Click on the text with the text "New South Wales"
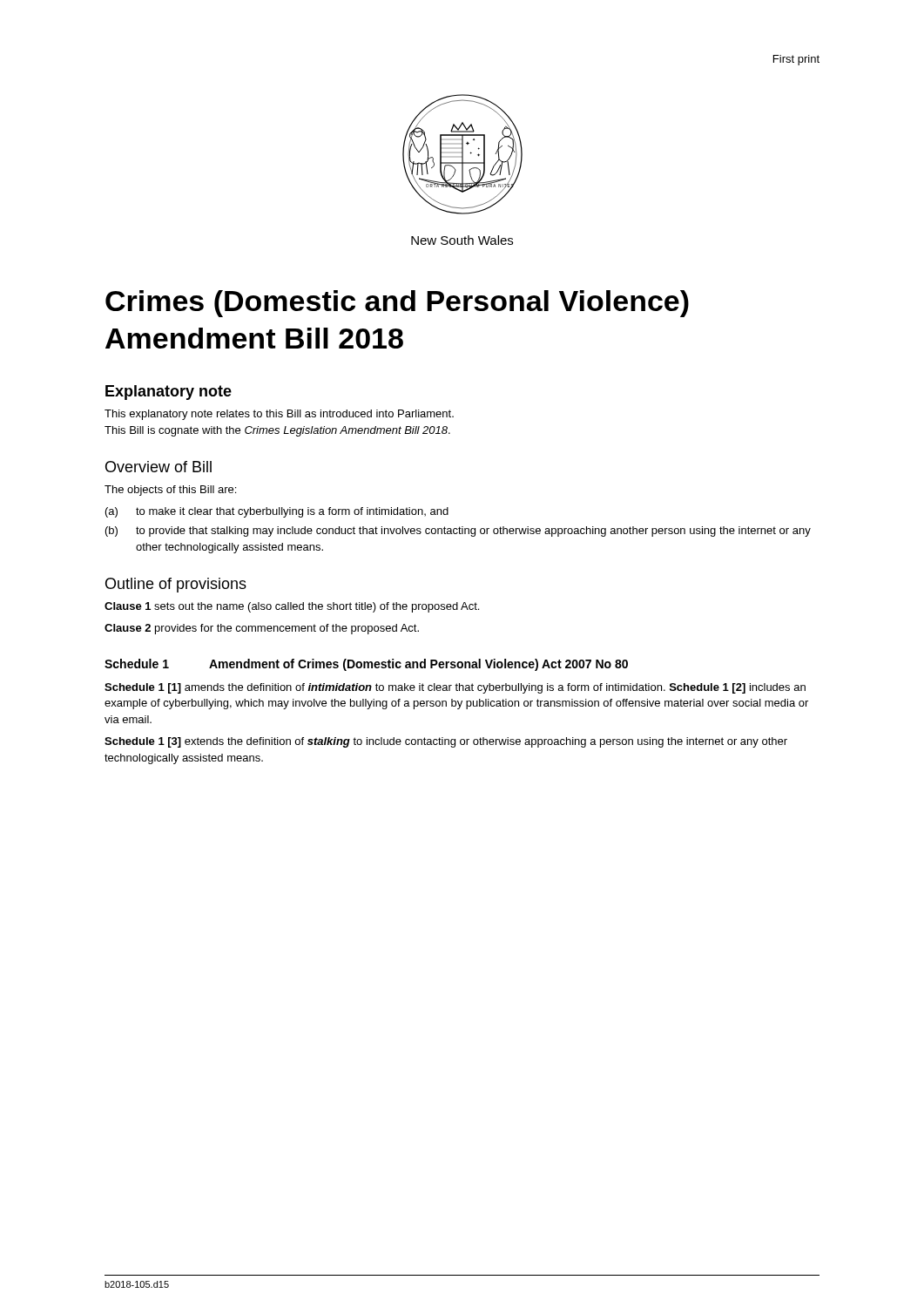The width and height of the screenshot is (924, 1307). (462, 240)
